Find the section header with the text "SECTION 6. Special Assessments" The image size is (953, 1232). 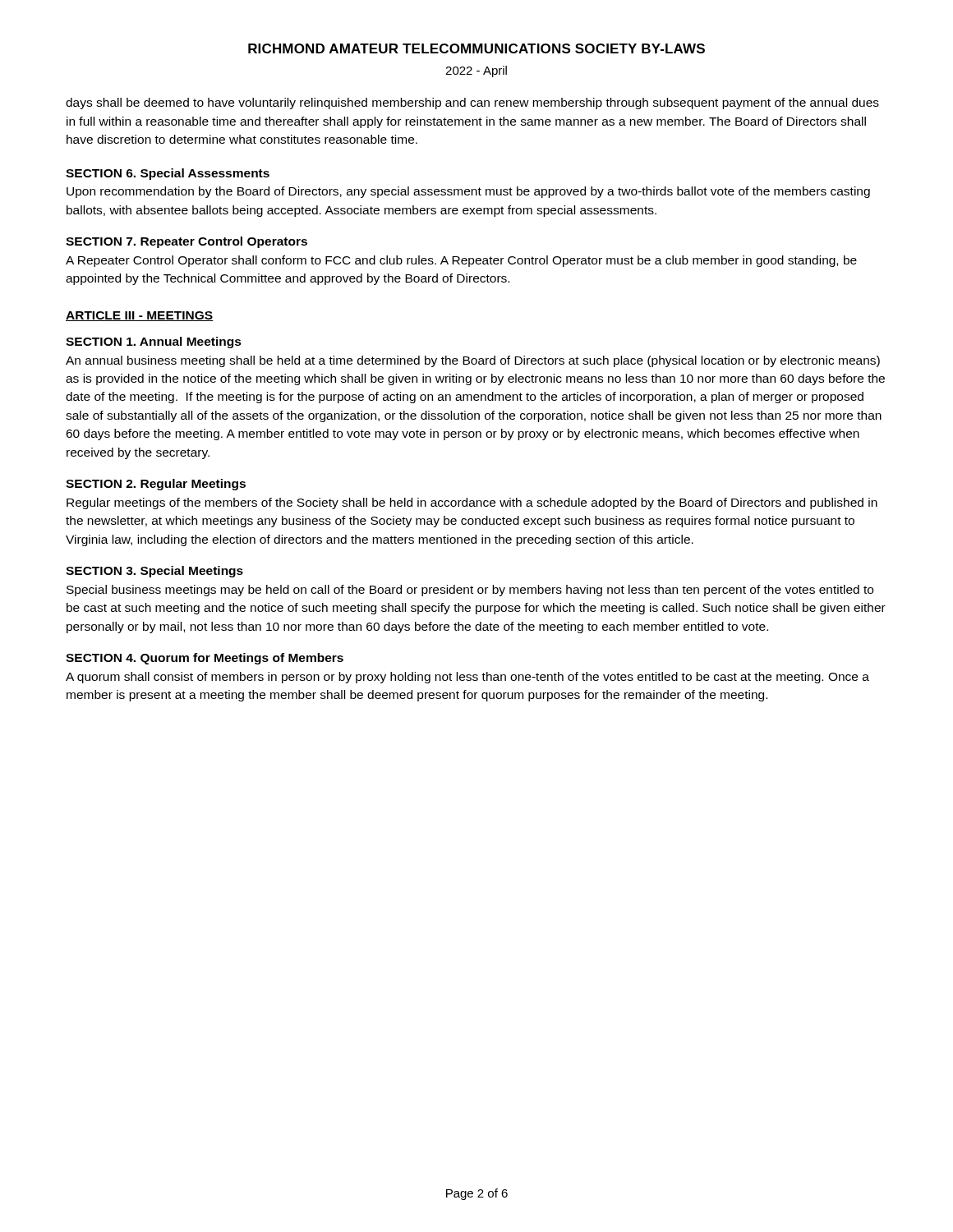coord(168,173)
